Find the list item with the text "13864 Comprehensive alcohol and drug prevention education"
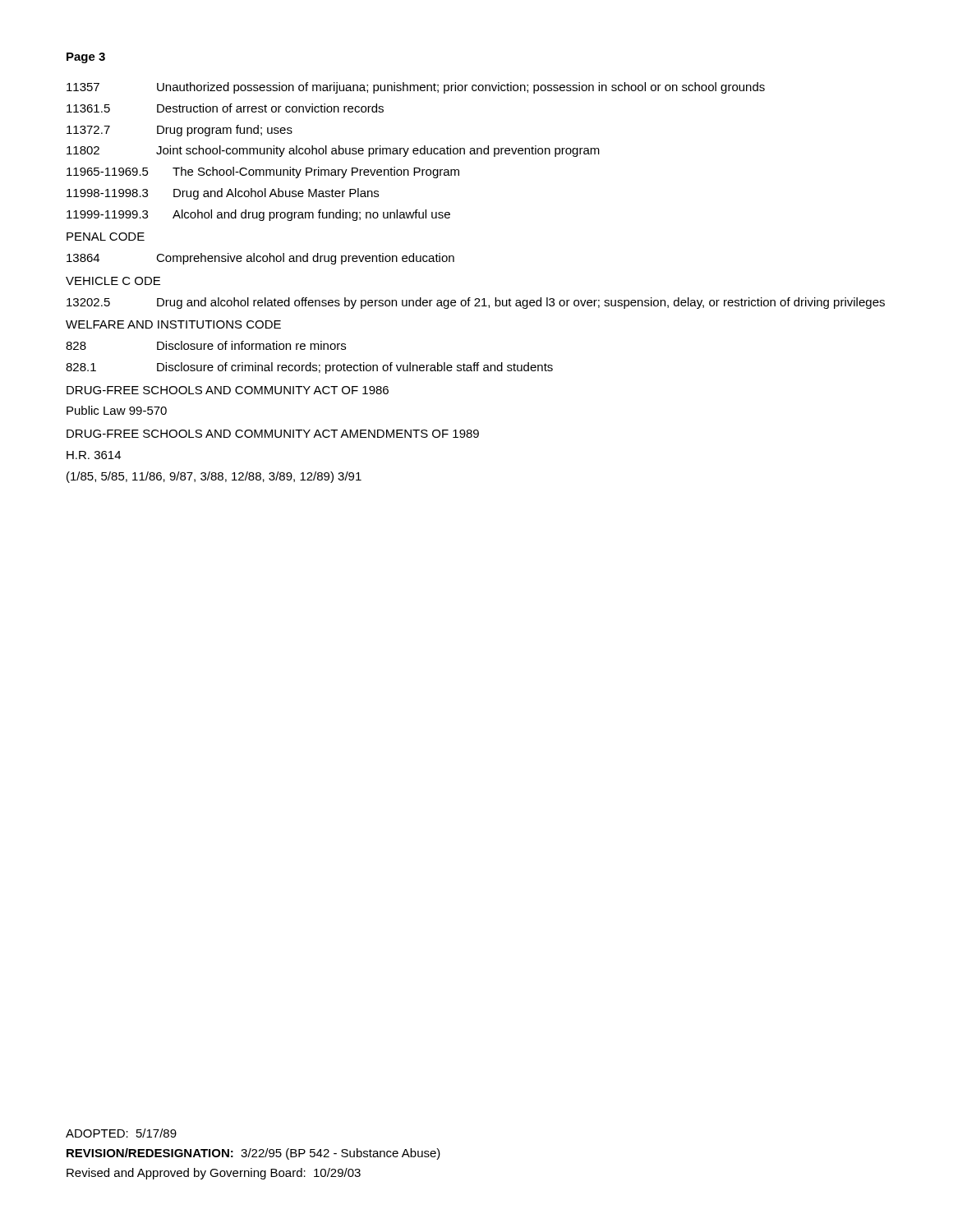The width and height of the screenshot is (953, 1232). [x=260, y=259]
